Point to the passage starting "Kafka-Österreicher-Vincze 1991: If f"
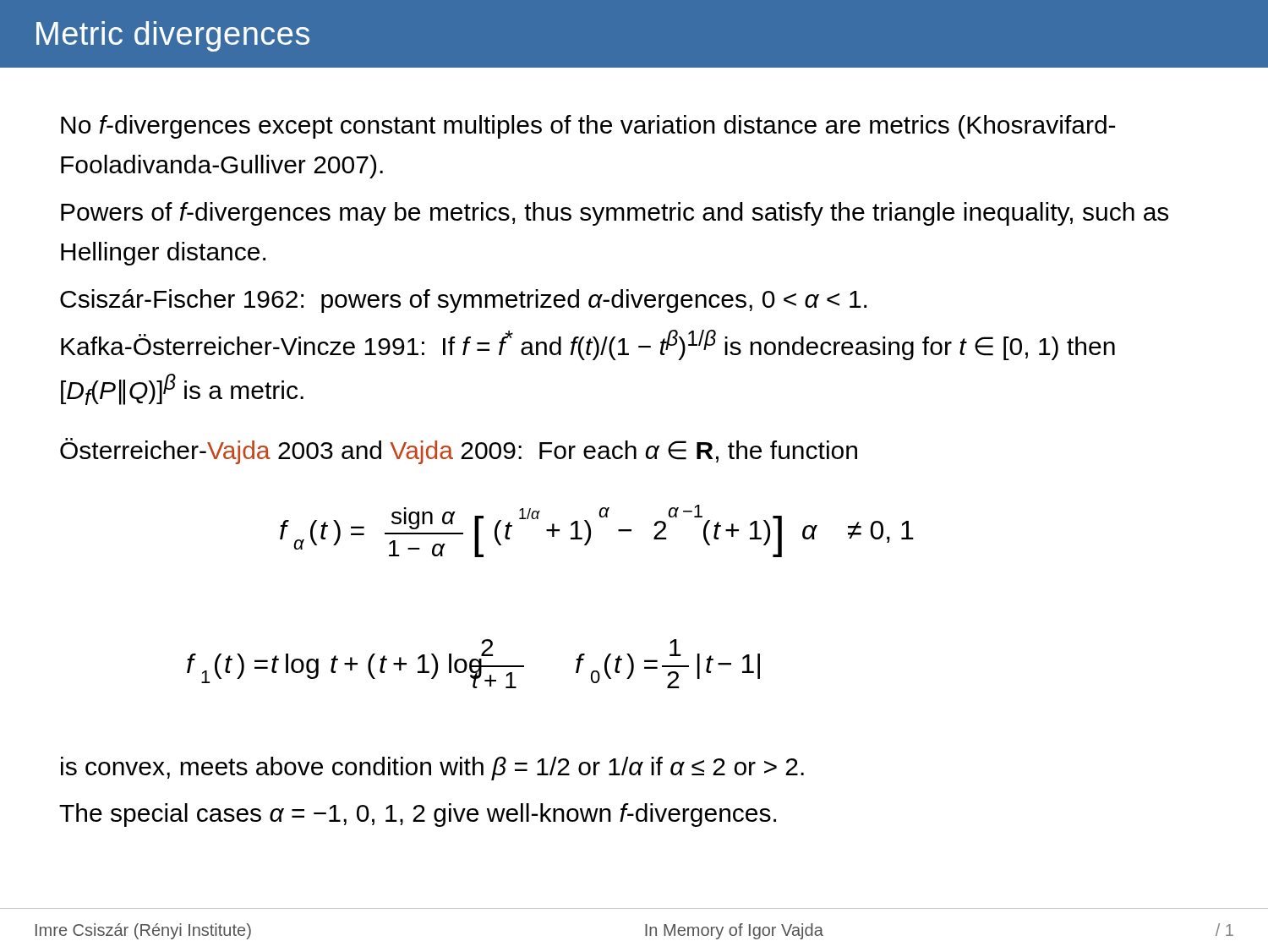Viewport: 1268px width, 952px height. point(588,368)
